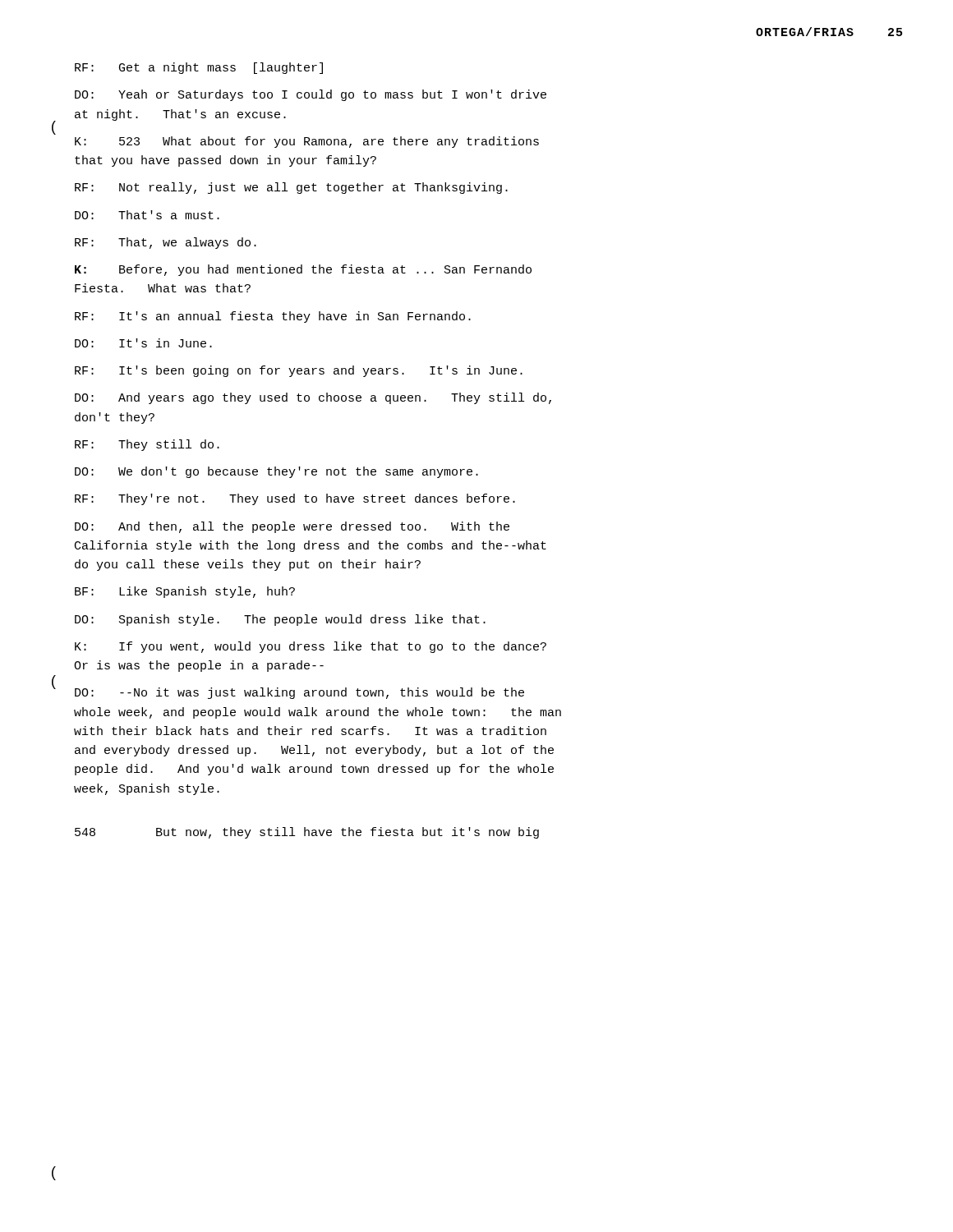Viewport: 953px width, 1232px height.
Task: Click the passage that begins "K: Before, you had"
Action: (303, 280)
